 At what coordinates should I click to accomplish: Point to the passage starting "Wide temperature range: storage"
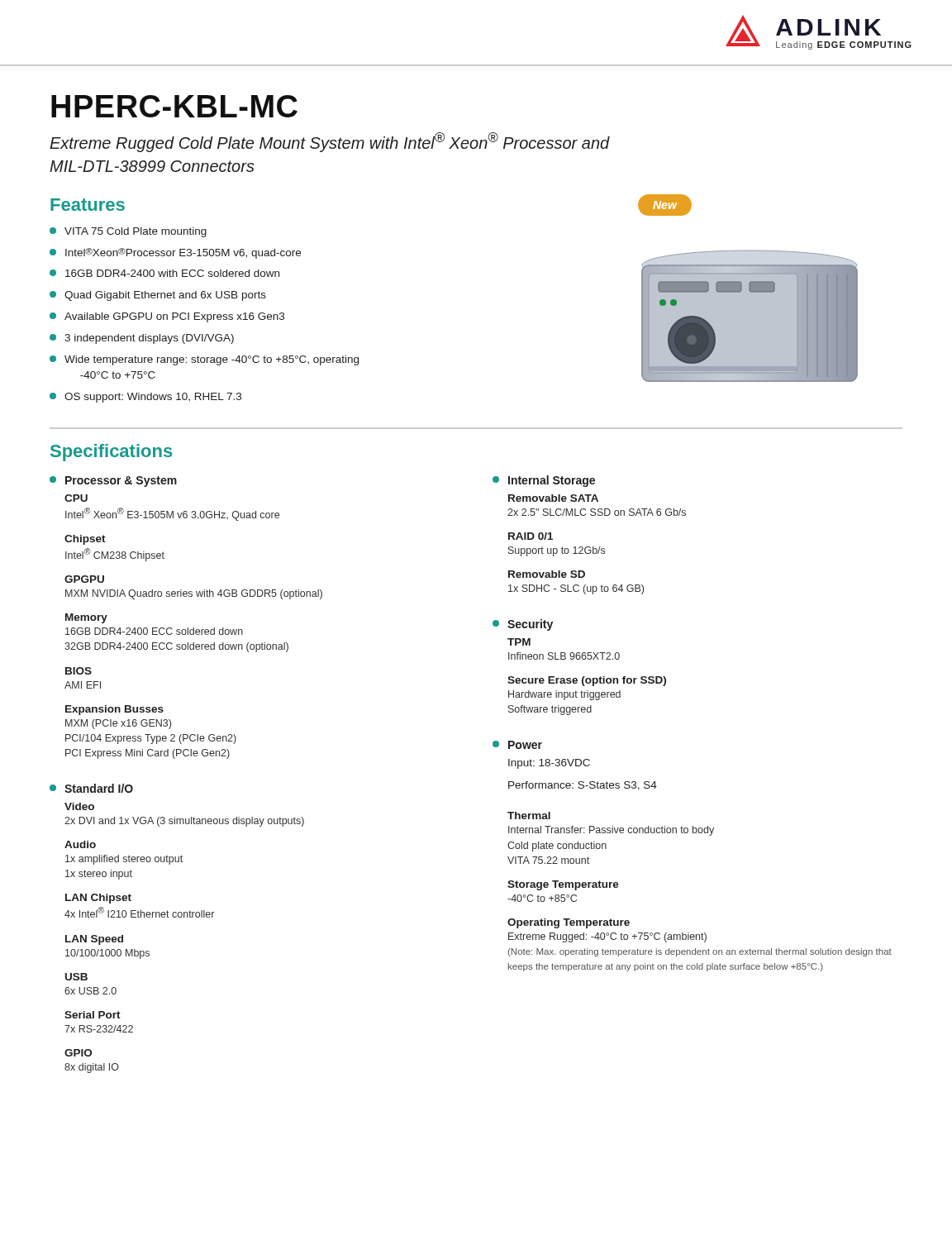pos(205,368)
